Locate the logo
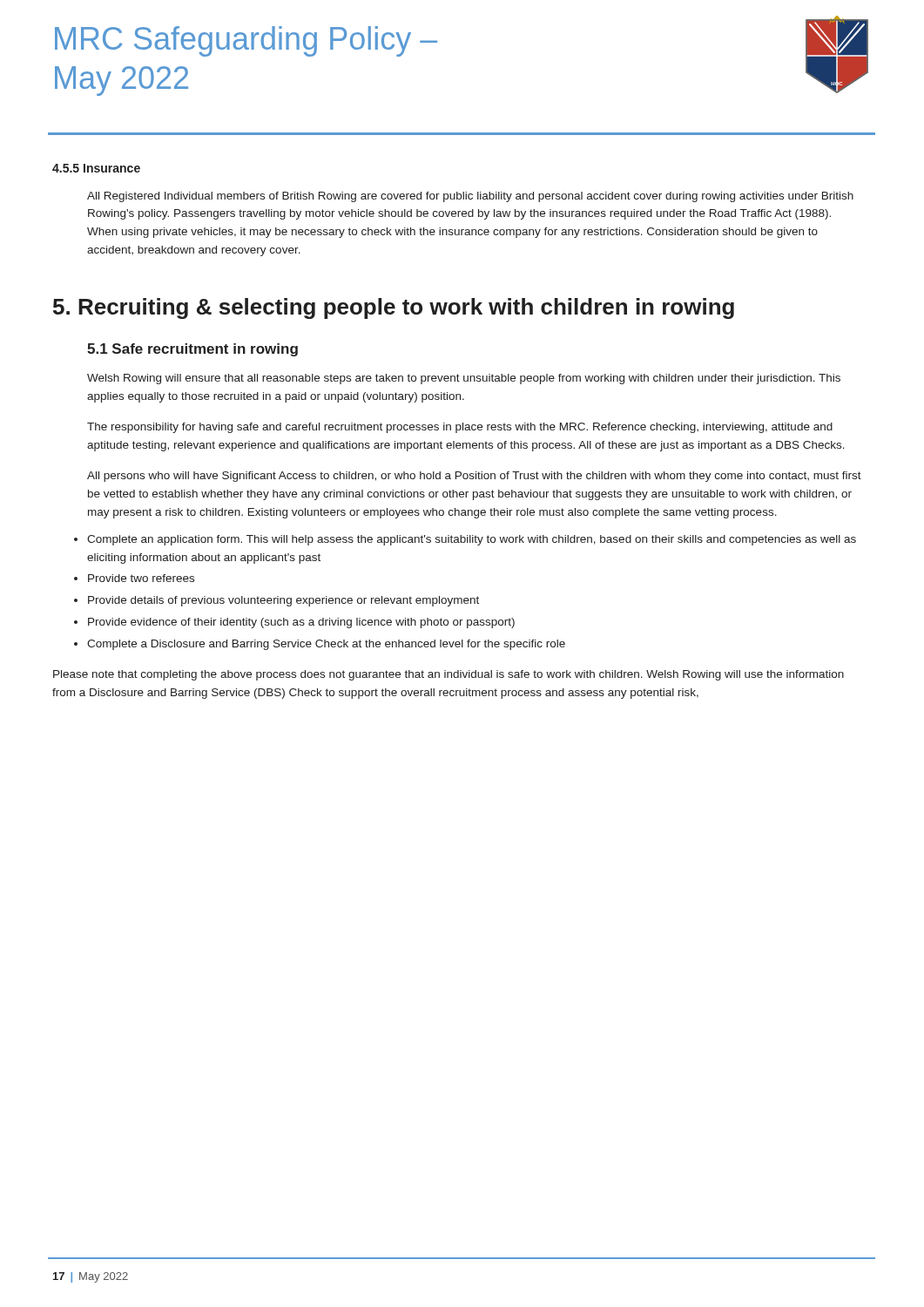The width and height of the screenshot is (924, 1307). (837, 55)
